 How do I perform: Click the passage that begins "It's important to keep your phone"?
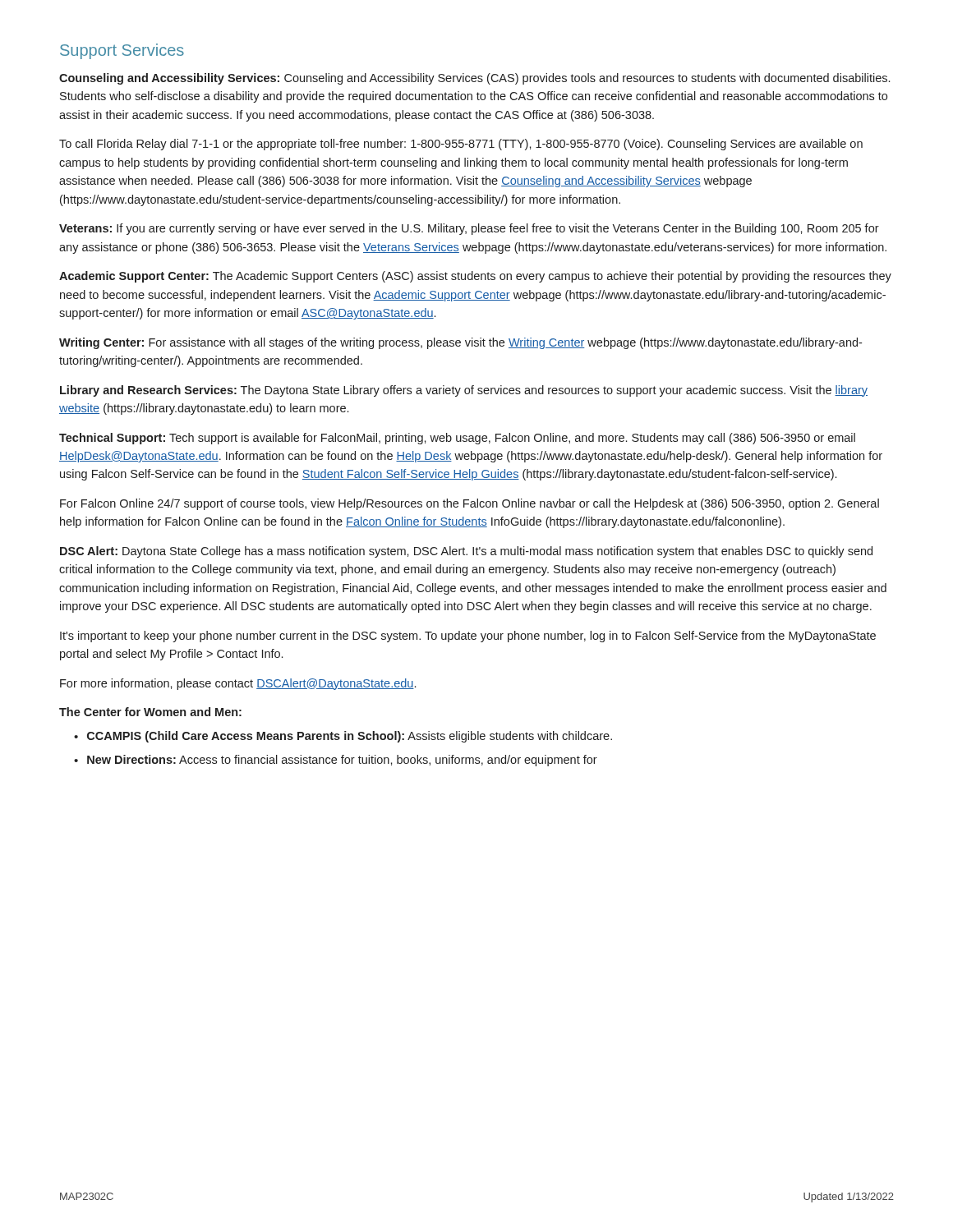(x=468, y=645)
